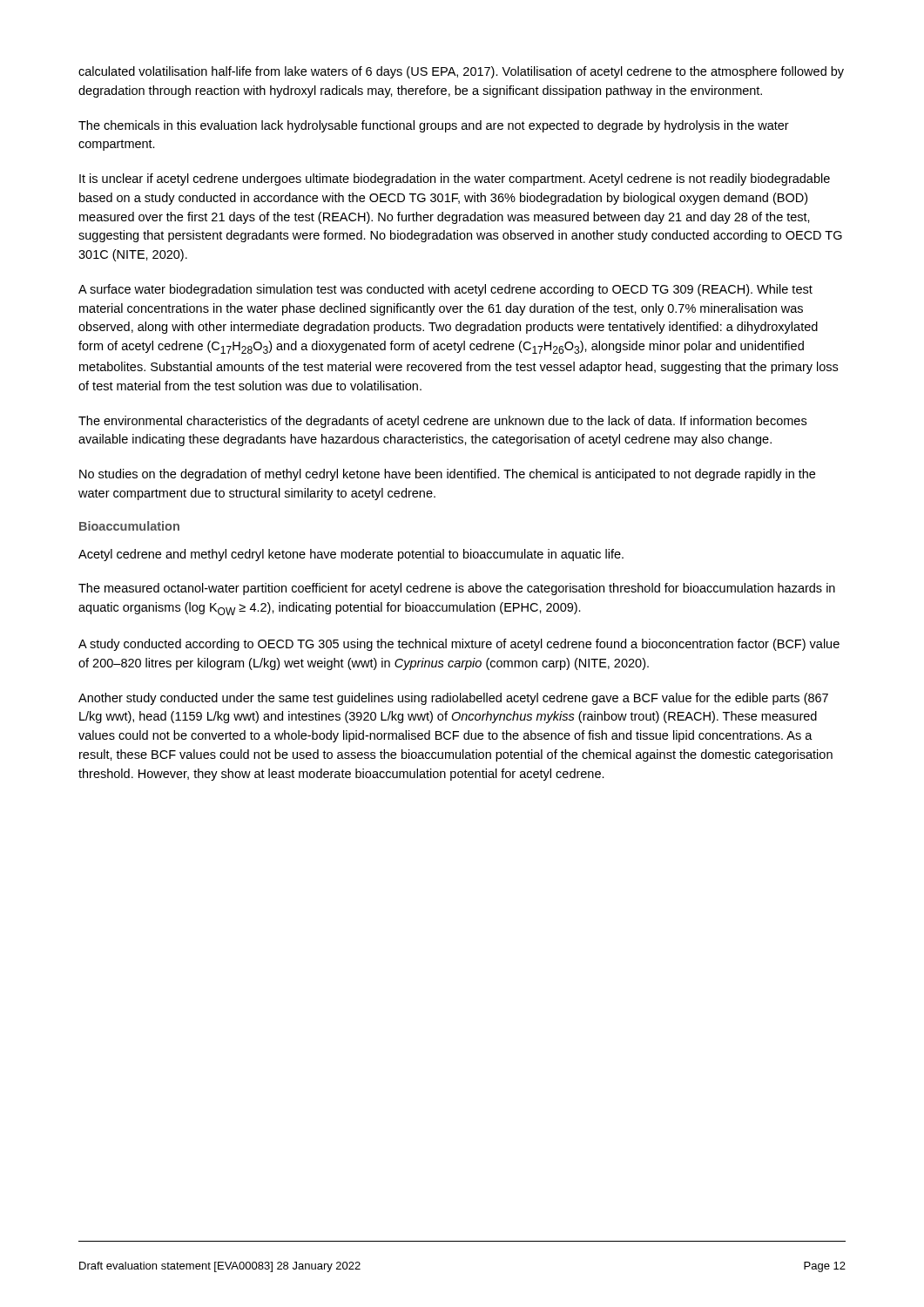Locate the block of text that opens with "No studies on the degradation of"
924x1307 pixels.
point(447,483)
